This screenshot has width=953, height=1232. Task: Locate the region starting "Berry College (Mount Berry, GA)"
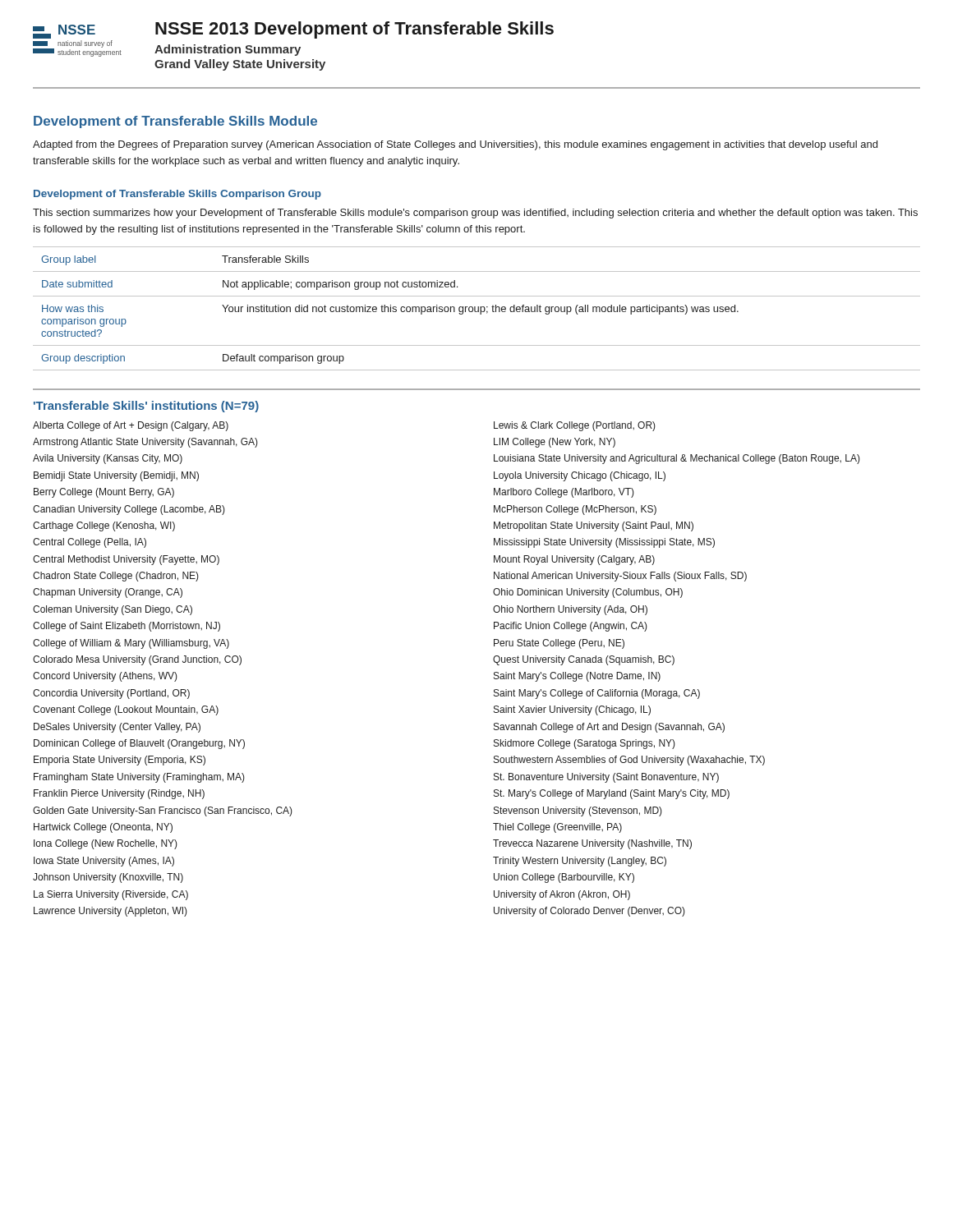[x=104, y=492]
